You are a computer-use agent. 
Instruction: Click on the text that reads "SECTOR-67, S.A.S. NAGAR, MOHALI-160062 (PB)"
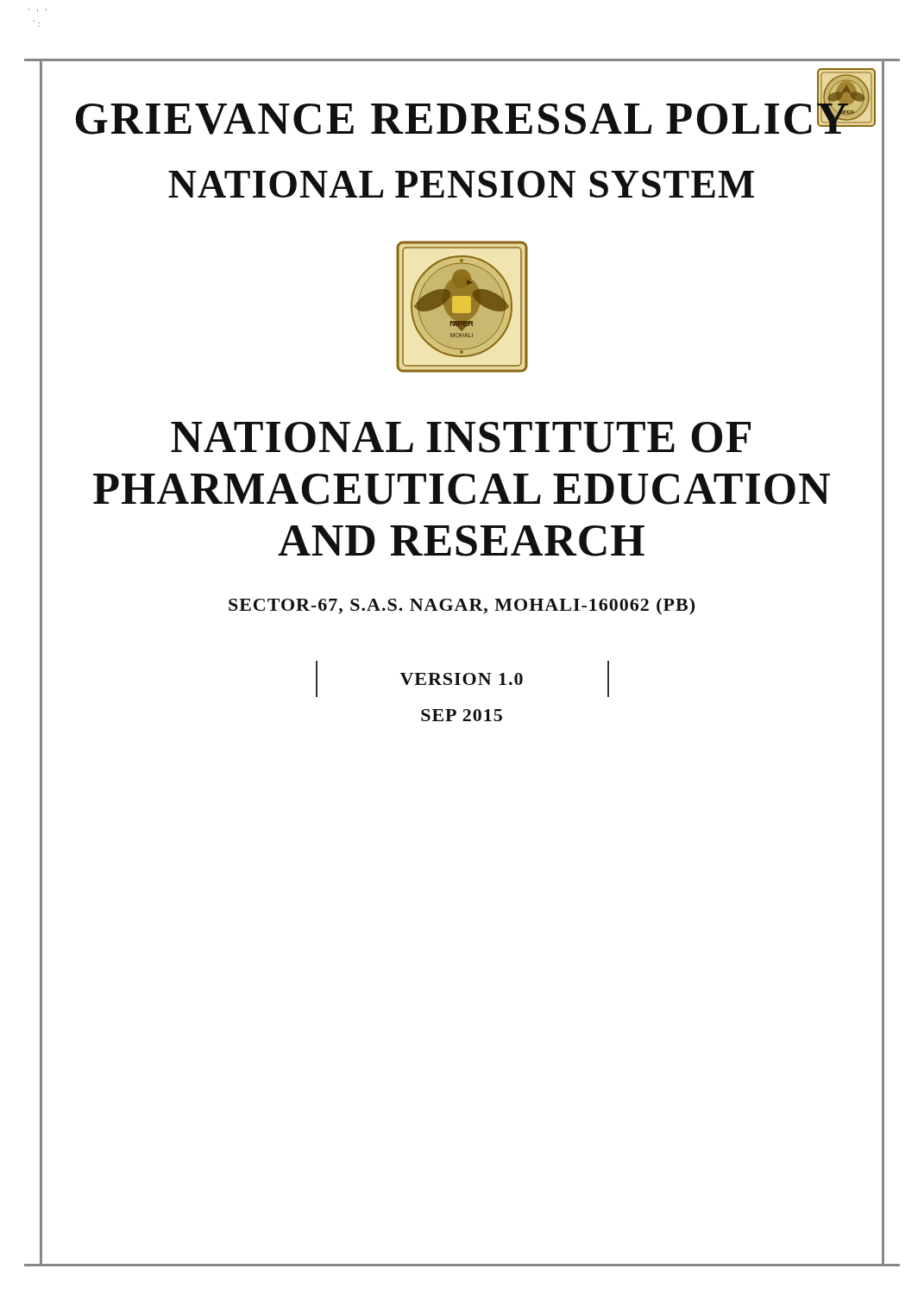pos(462,605)
